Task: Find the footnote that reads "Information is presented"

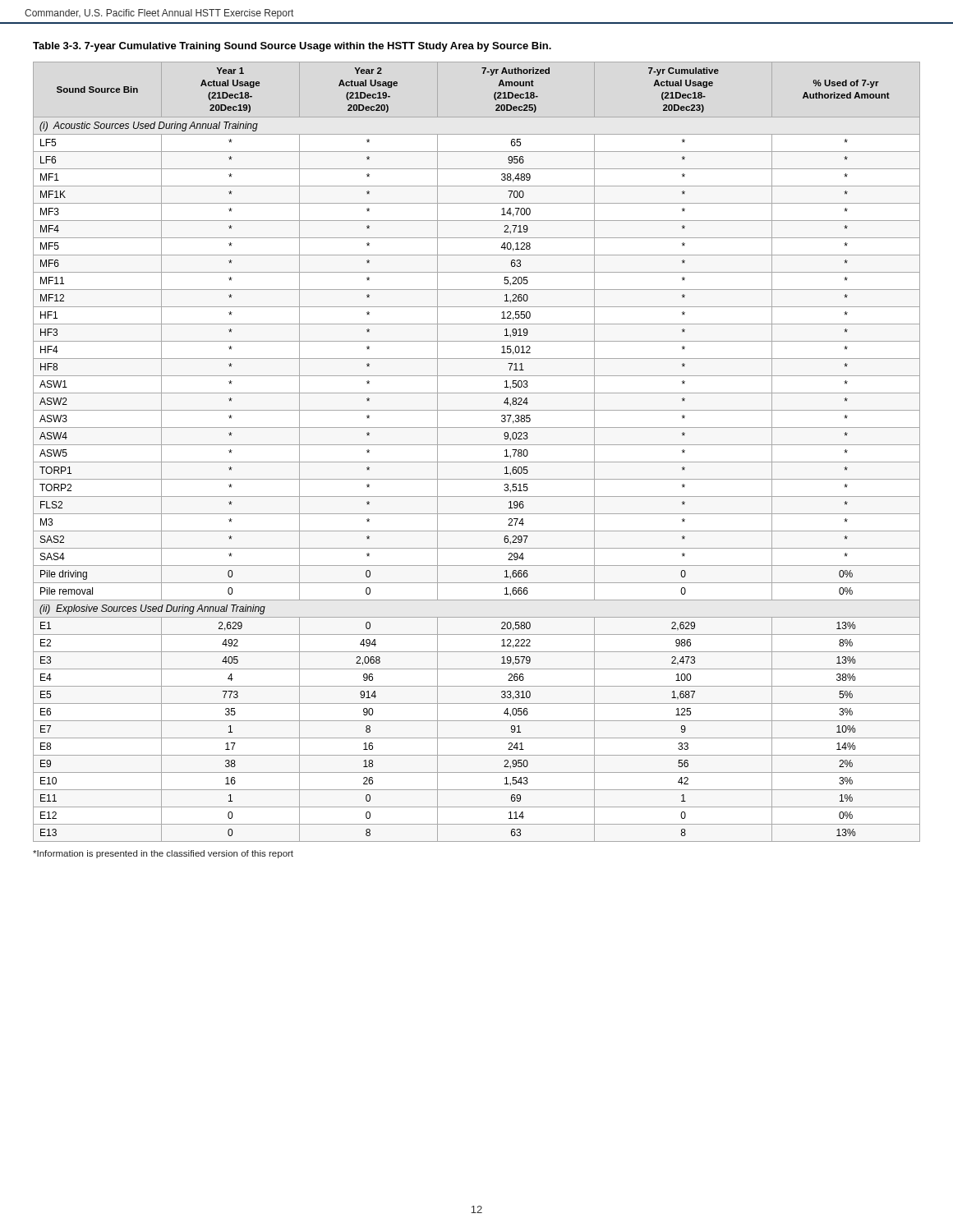Action: pos(163,853)
